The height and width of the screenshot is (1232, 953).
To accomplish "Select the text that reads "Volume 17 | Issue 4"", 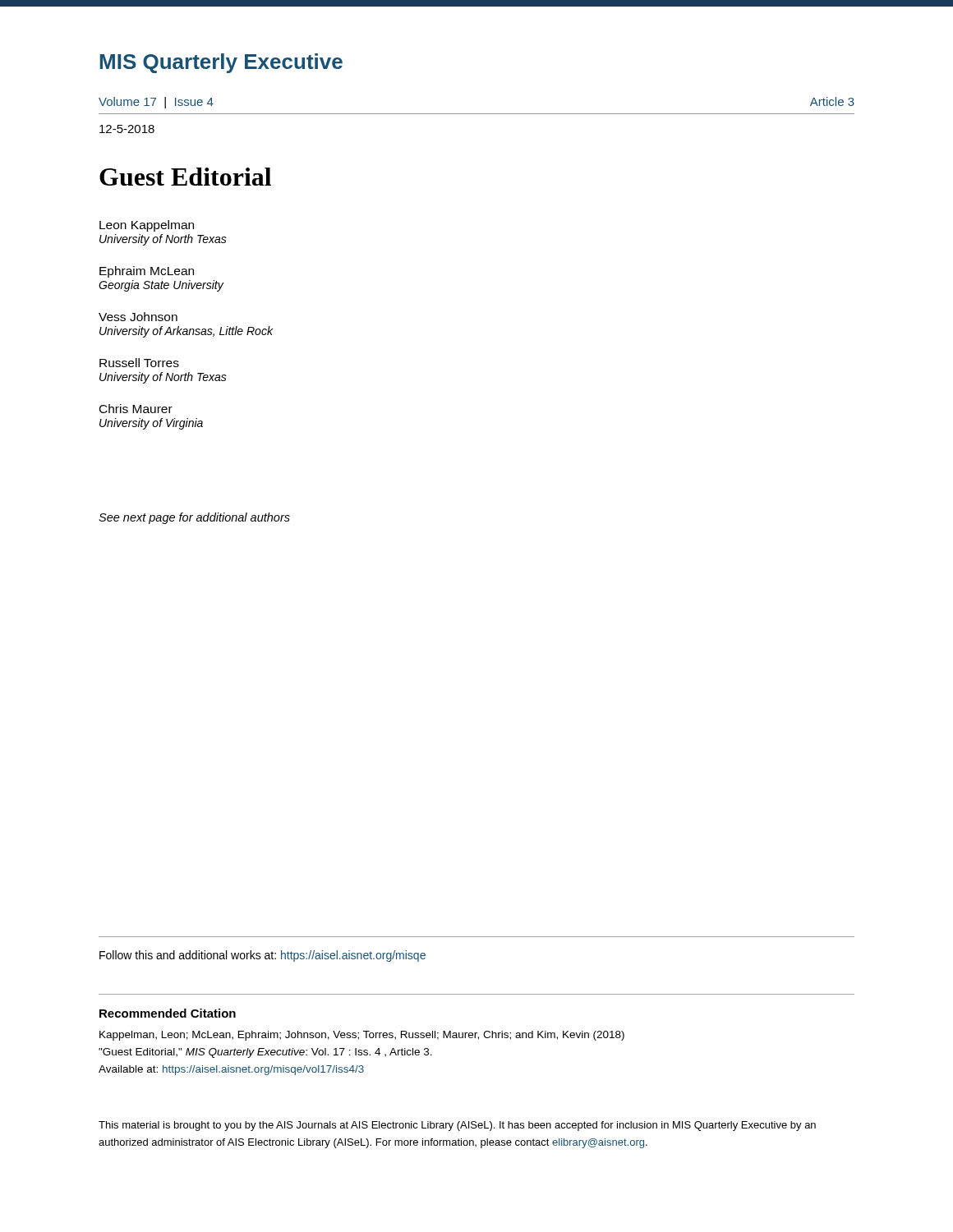I will click(x=156, y=101).
